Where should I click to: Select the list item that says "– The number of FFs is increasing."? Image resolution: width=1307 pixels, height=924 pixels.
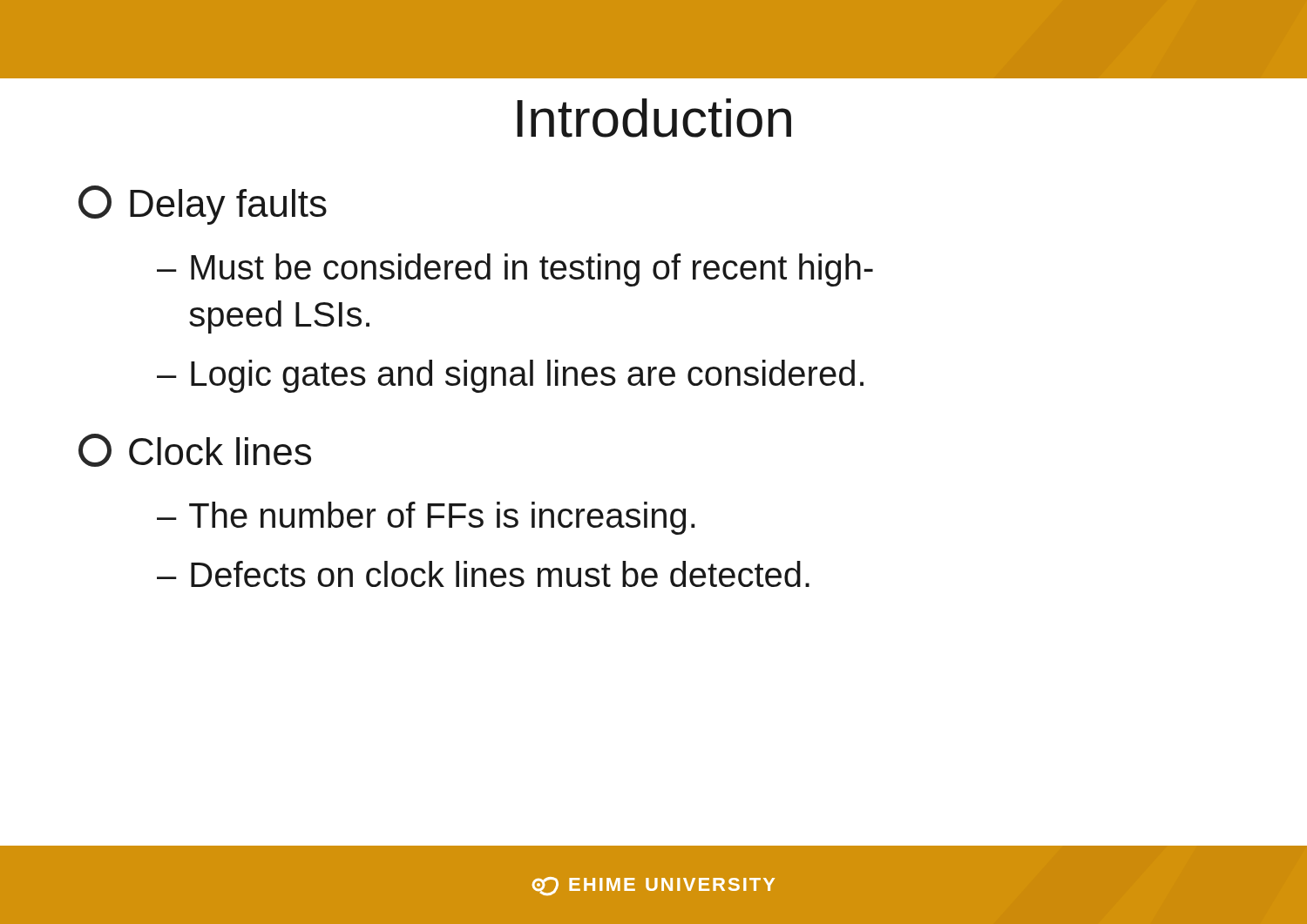pyautogui.click(x=427, y=516)
